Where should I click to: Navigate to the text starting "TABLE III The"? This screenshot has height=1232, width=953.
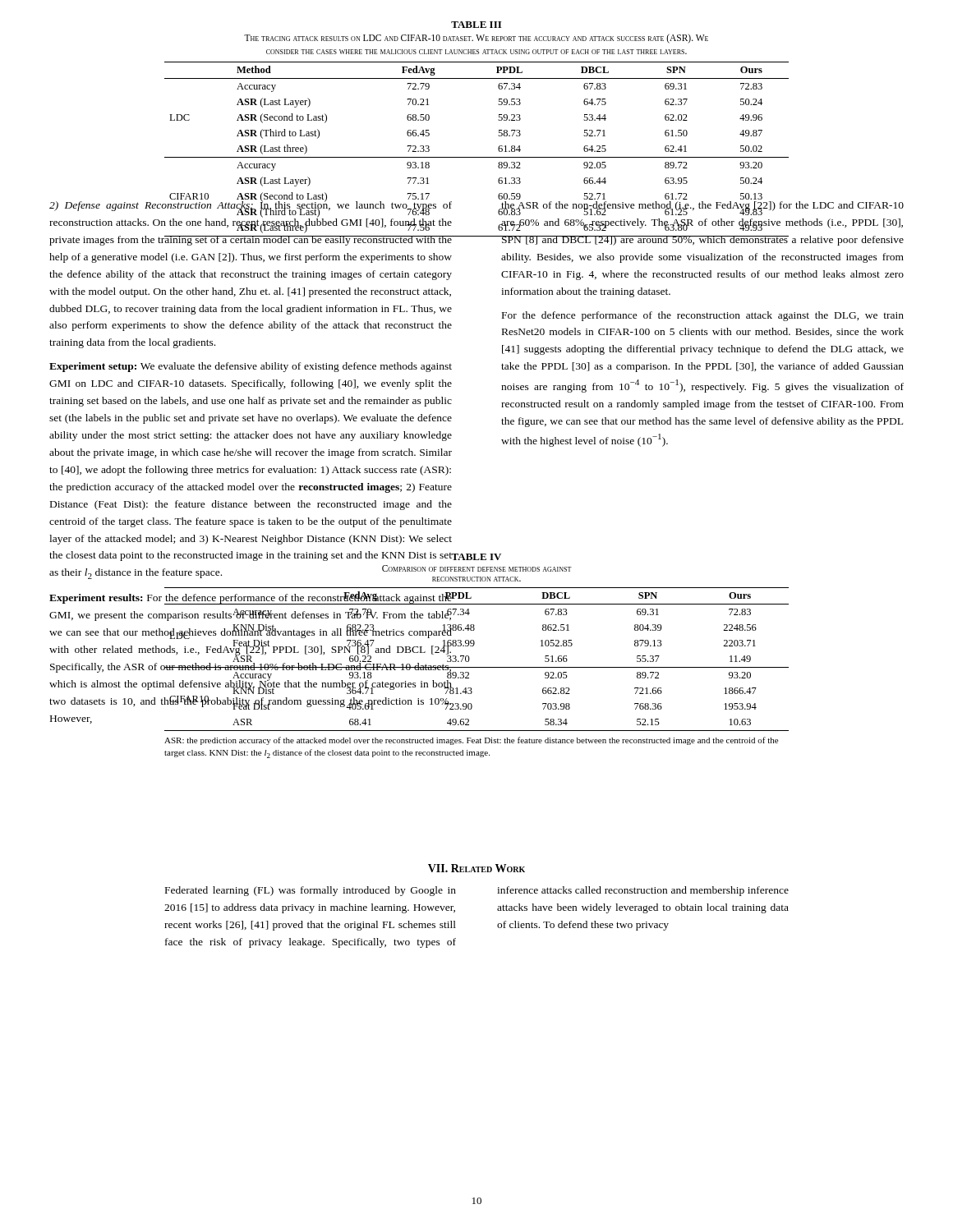pos(476,38)
